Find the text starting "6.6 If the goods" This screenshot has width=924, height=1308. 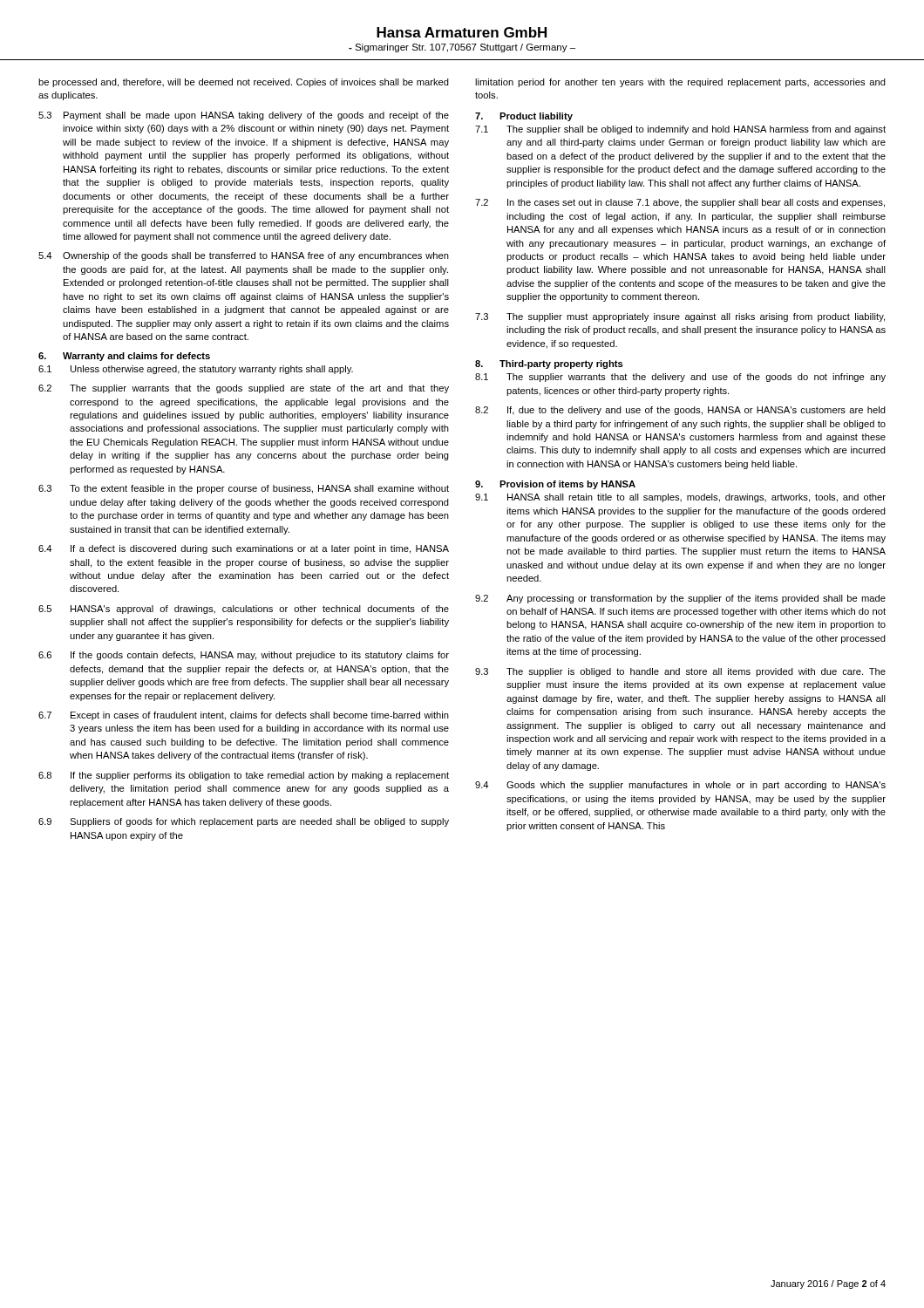[244, 676]
